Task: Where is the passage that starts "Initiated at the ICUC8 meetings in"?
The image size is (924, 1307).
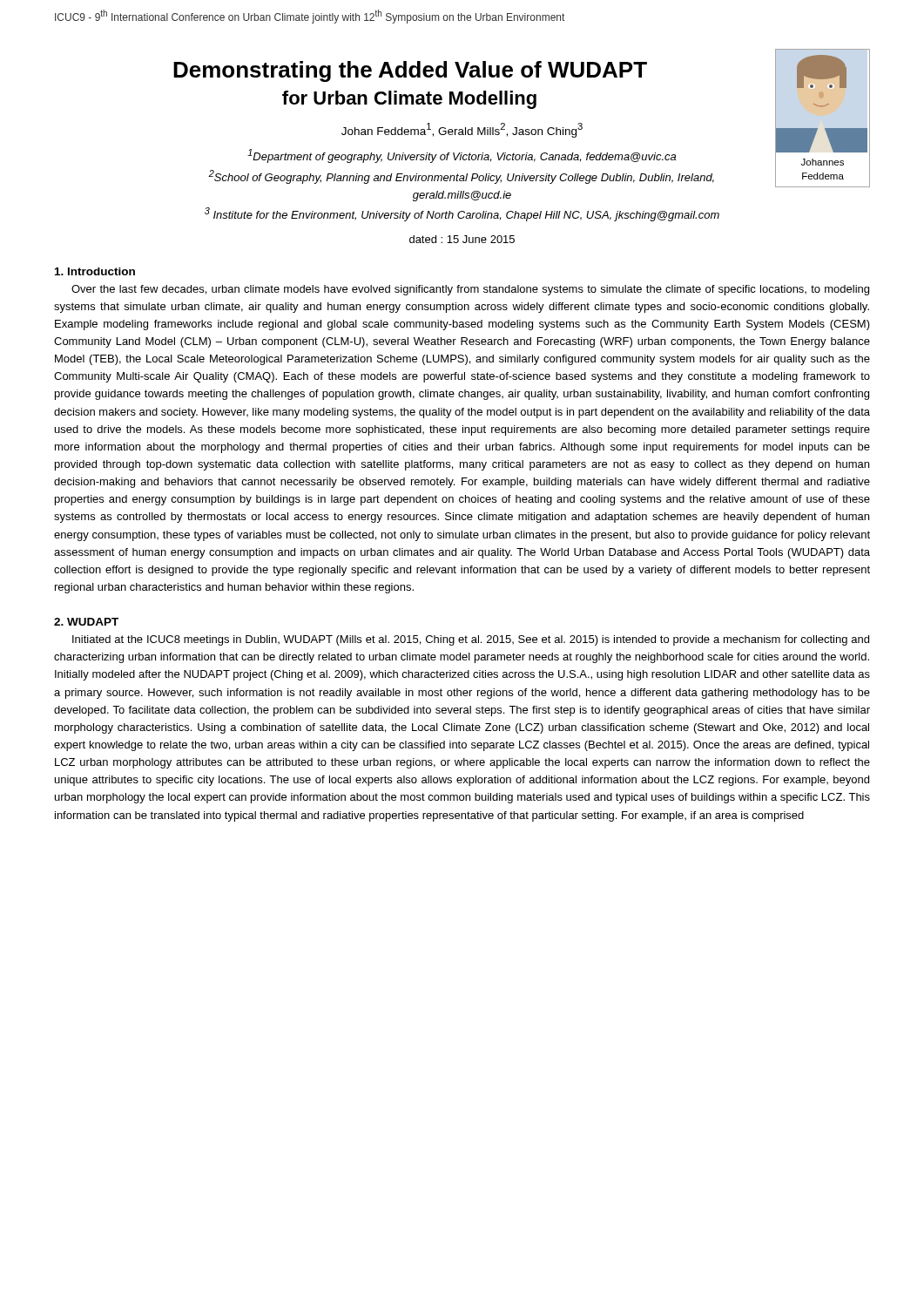Action: pyautogui.click(x=462, y=727)
